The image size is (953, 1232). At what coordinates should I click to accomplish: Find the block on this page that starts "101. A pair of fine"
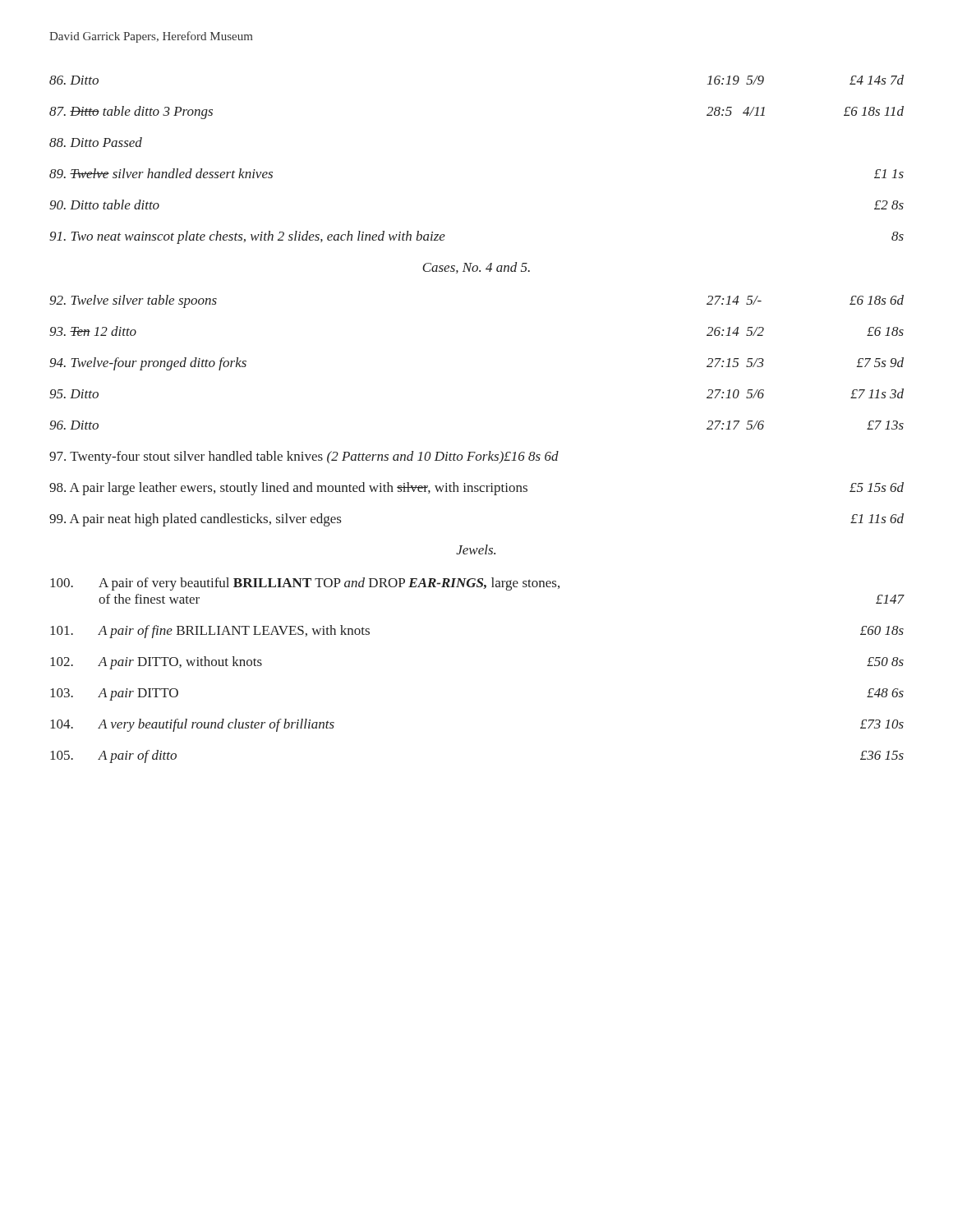[236, 630]
